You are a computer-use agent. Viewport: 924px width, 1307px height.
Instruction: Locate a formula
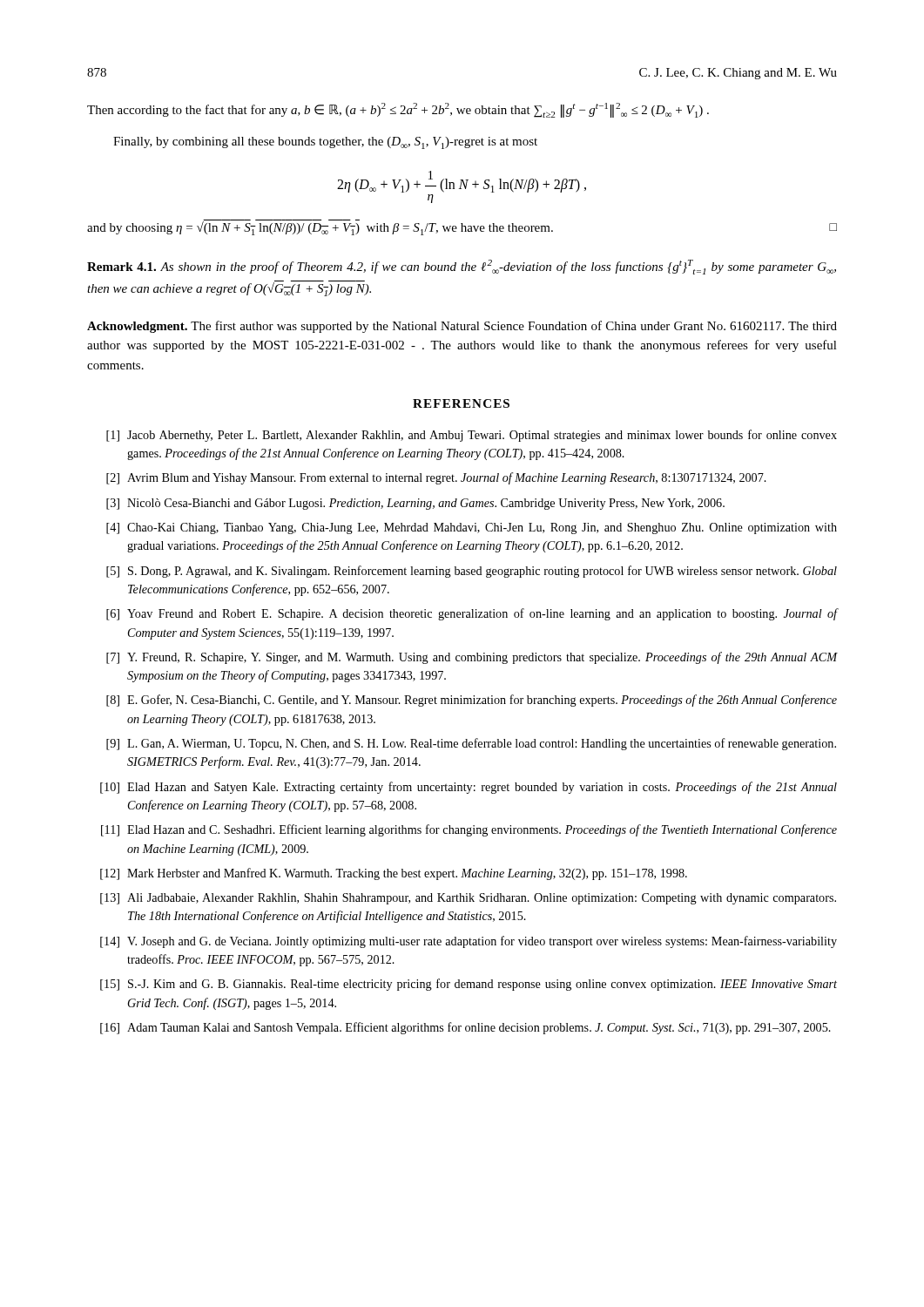462,186
